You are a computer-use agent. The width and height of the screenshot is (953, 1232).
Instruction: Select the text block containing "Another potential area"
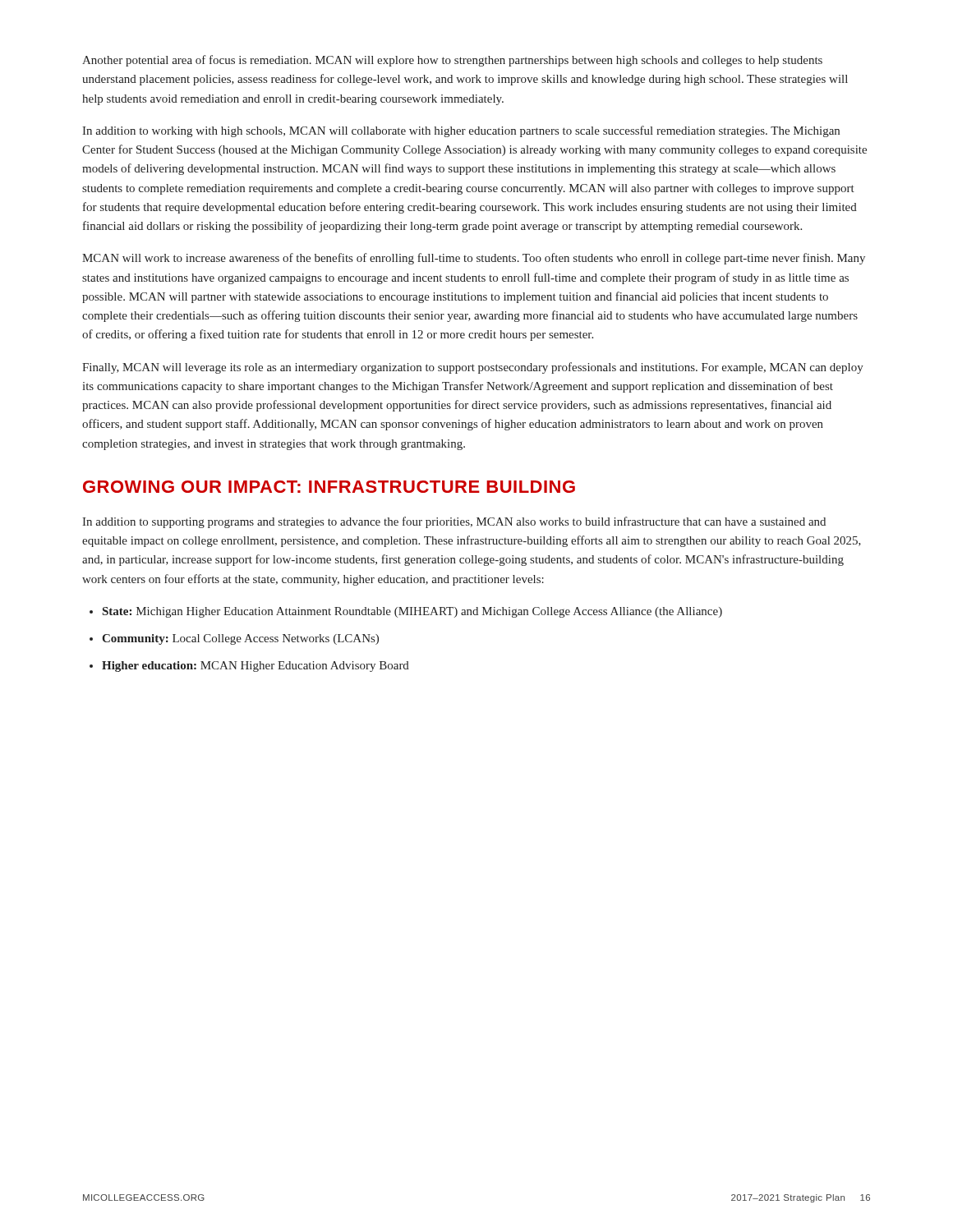tap(476, 80)
